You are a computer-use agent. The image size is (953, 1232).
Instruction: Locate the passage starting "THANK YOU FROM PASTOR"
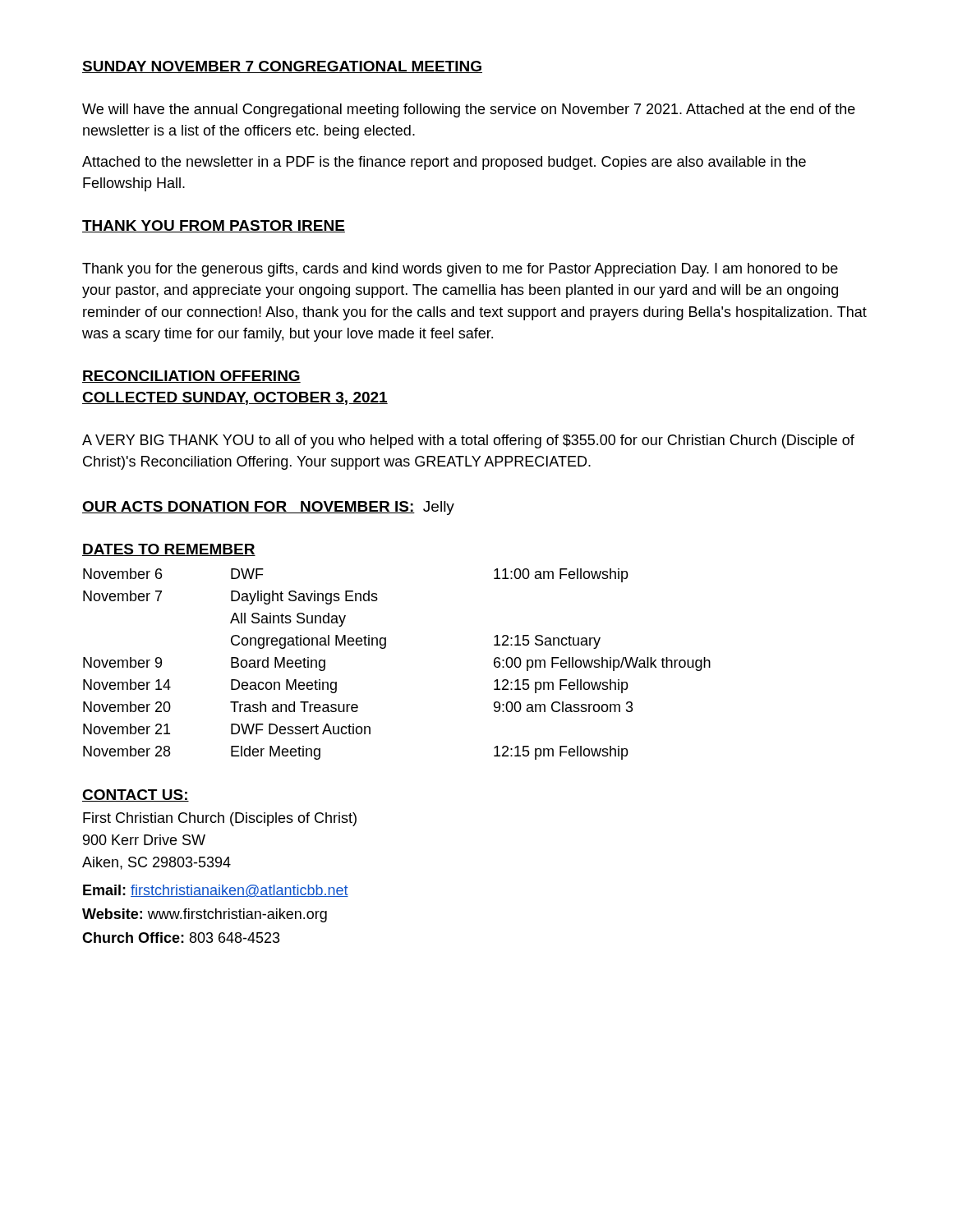click(x=214, y=226)
